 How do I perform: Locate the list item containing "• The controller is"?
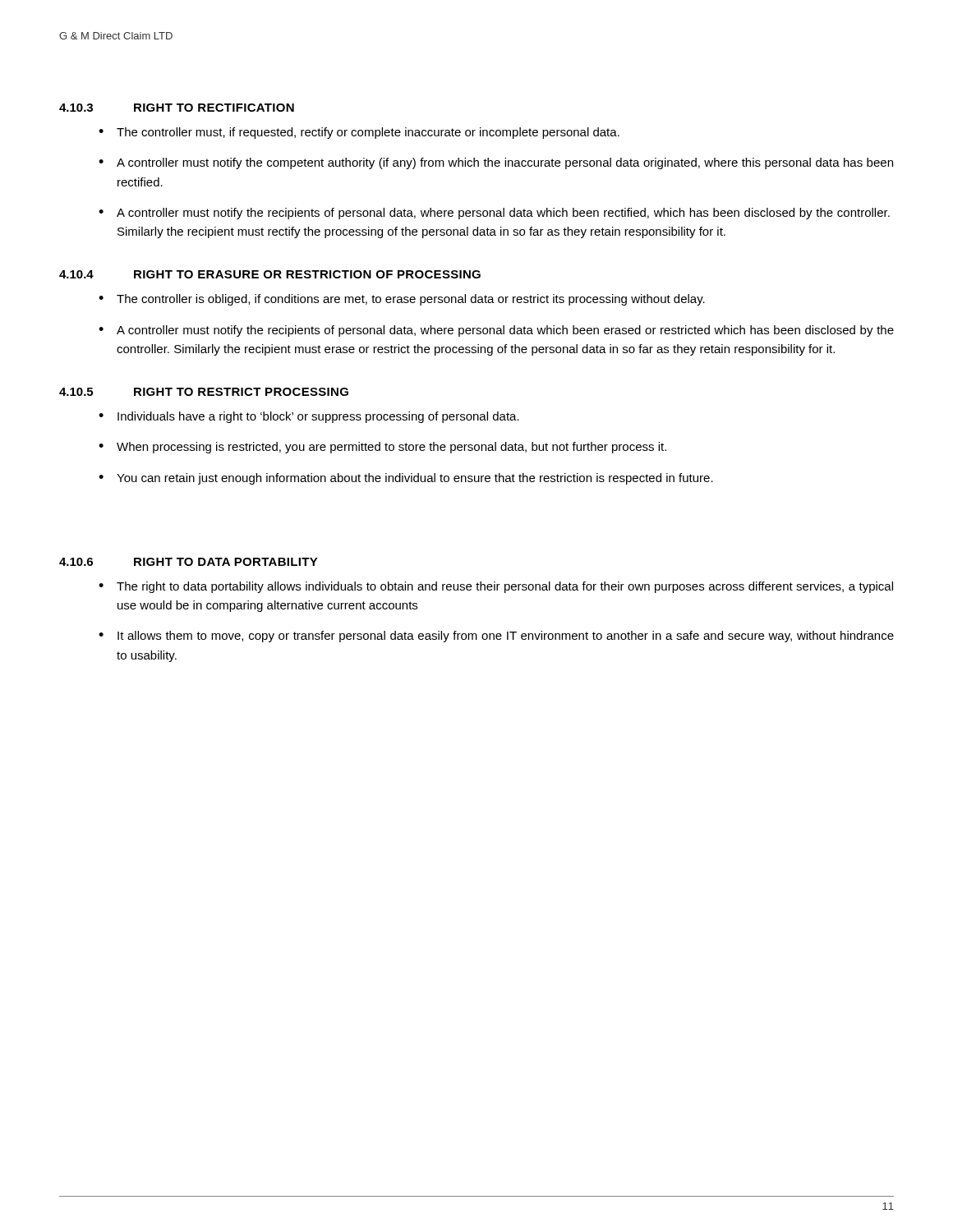496,299
